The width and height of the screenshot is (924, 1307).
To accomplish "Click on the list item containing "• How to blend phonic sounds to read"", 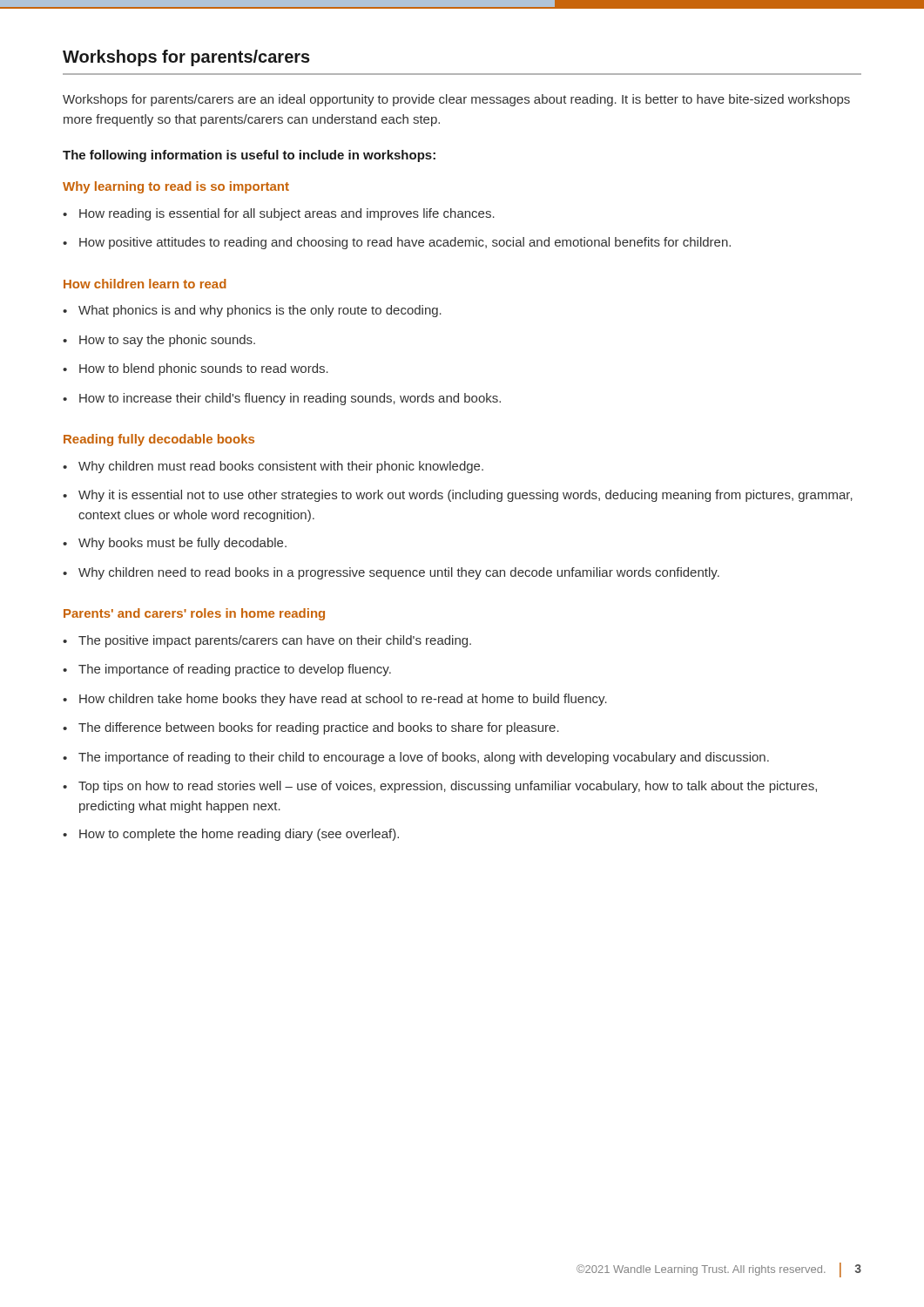I will (196, 369).
